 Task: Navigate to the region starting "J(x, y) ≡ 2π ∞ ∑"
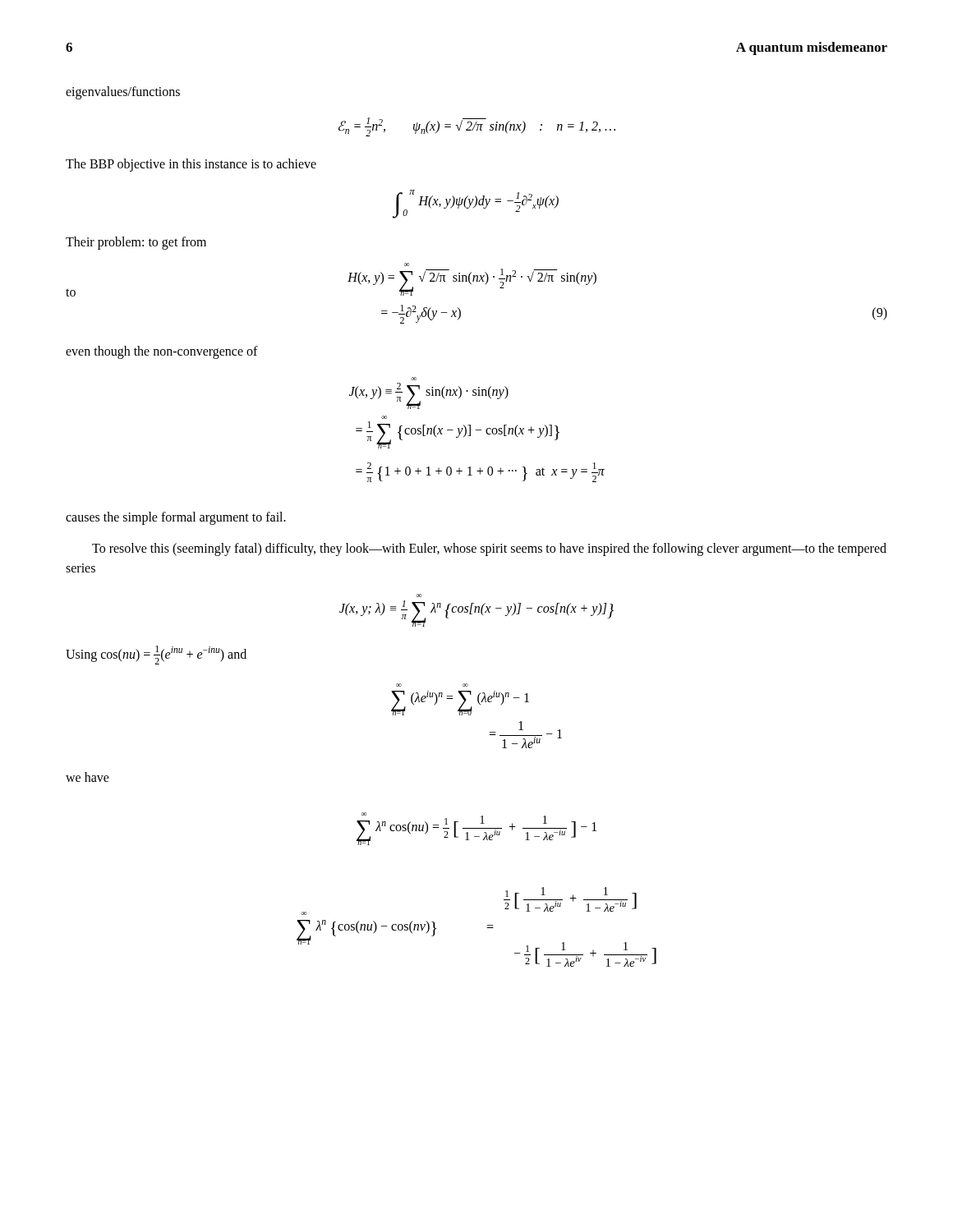[476, 434]
